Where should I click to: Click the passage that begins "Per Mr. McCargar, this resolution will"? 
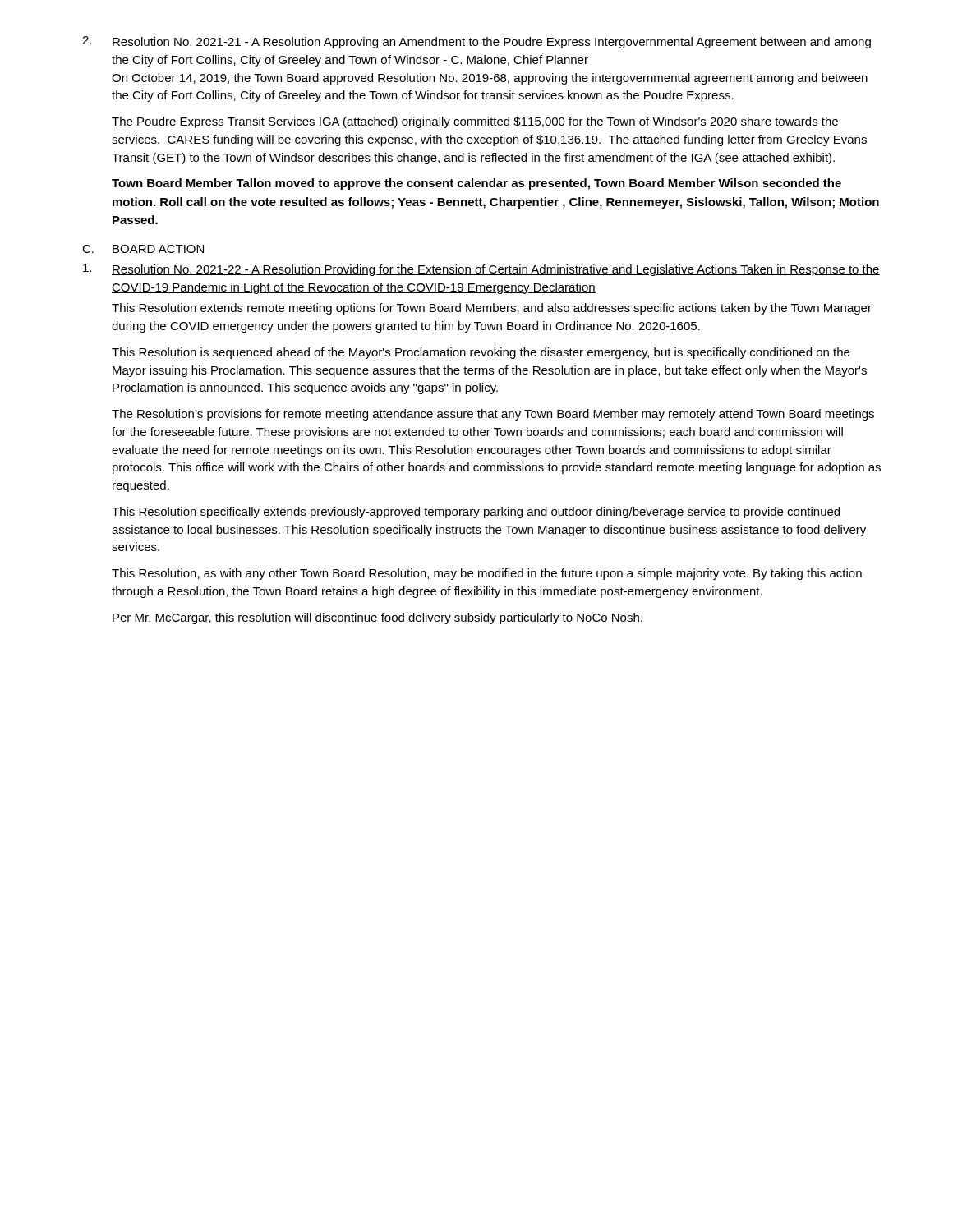click(377, 617)
